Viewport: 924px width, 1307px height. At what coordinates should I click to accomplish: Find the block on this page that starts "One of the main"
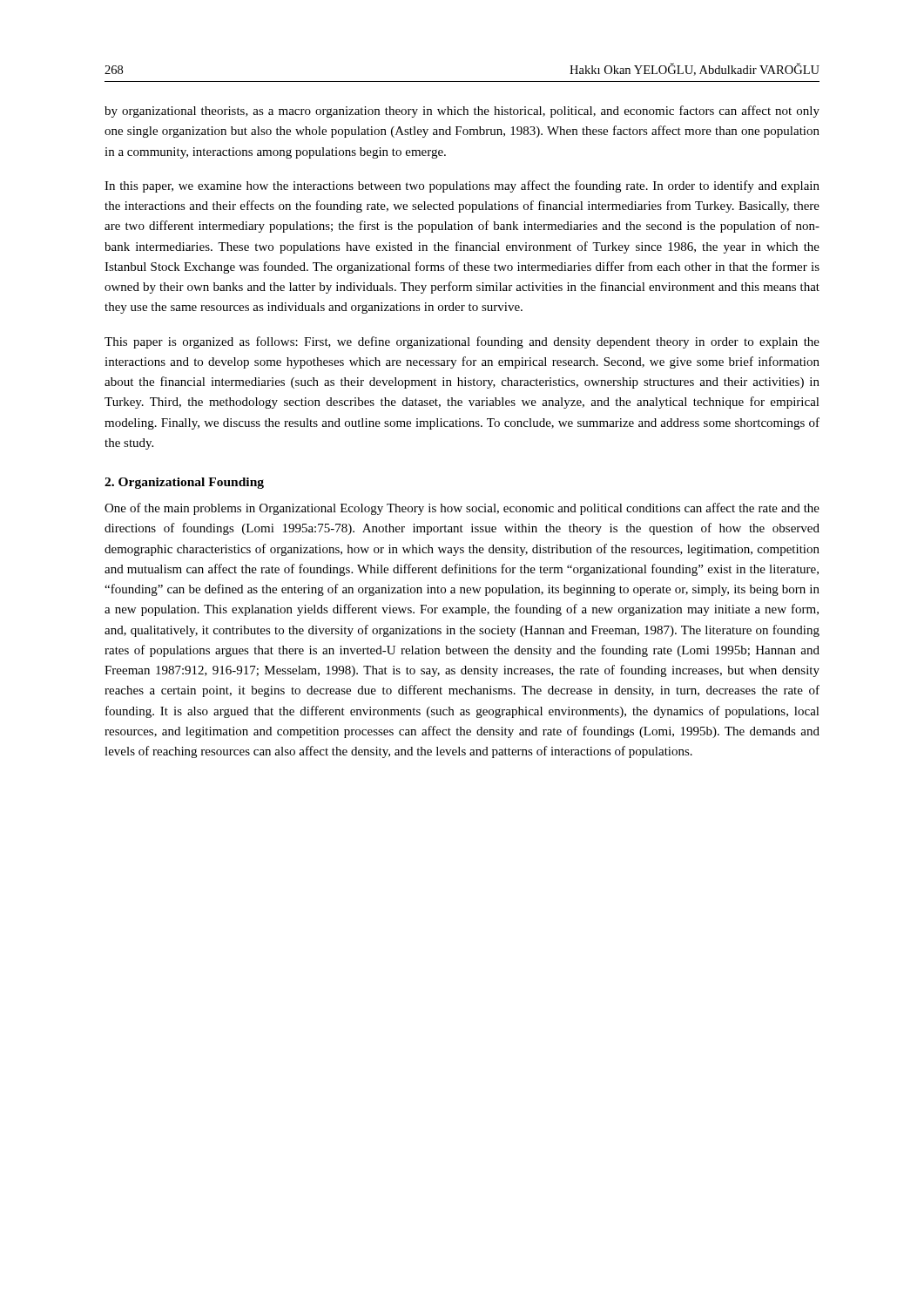click(x=462, y=630)
